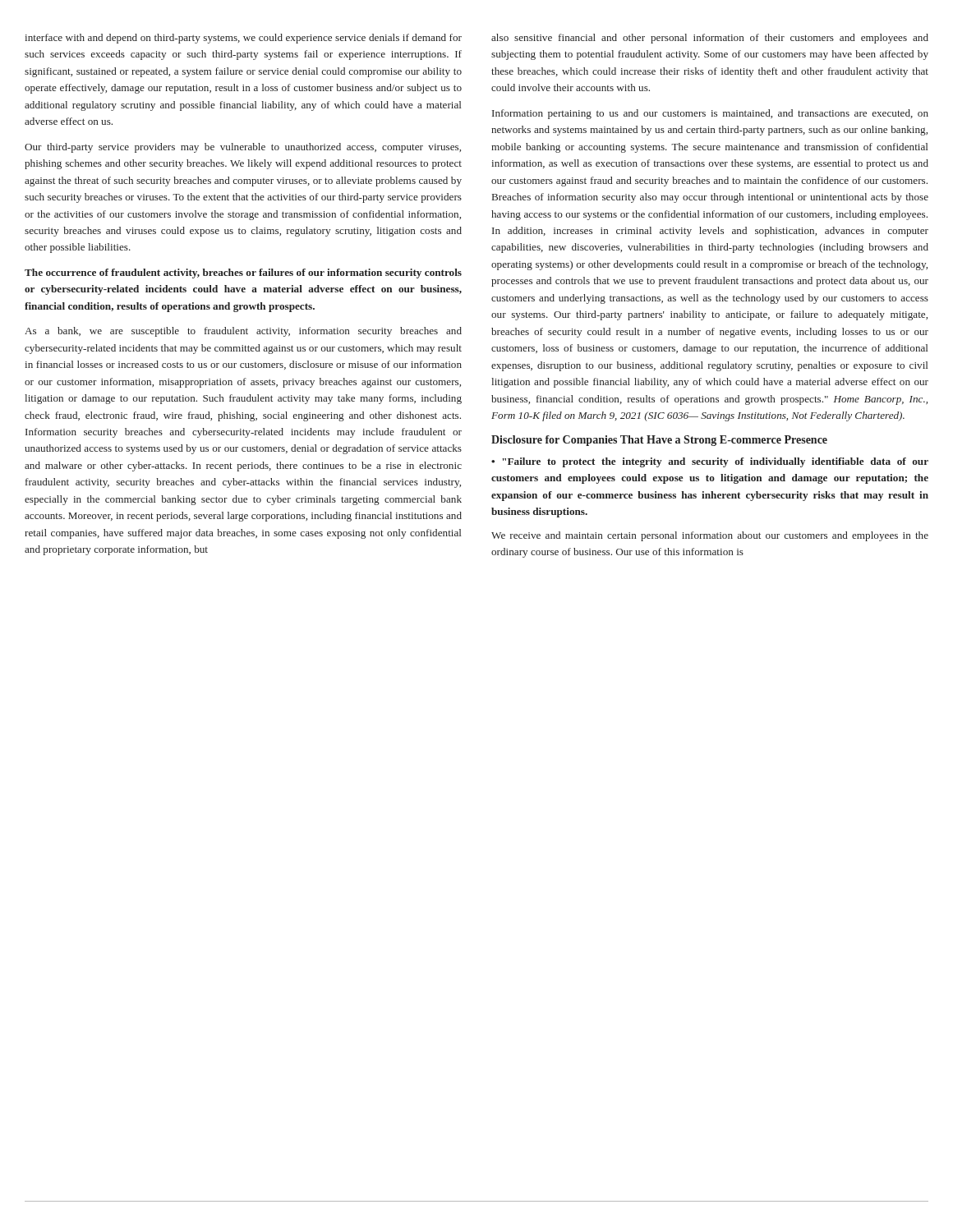Find the text block that says "interface with and depend on third-party"
Screen dimensions: 1232x953
243,80
